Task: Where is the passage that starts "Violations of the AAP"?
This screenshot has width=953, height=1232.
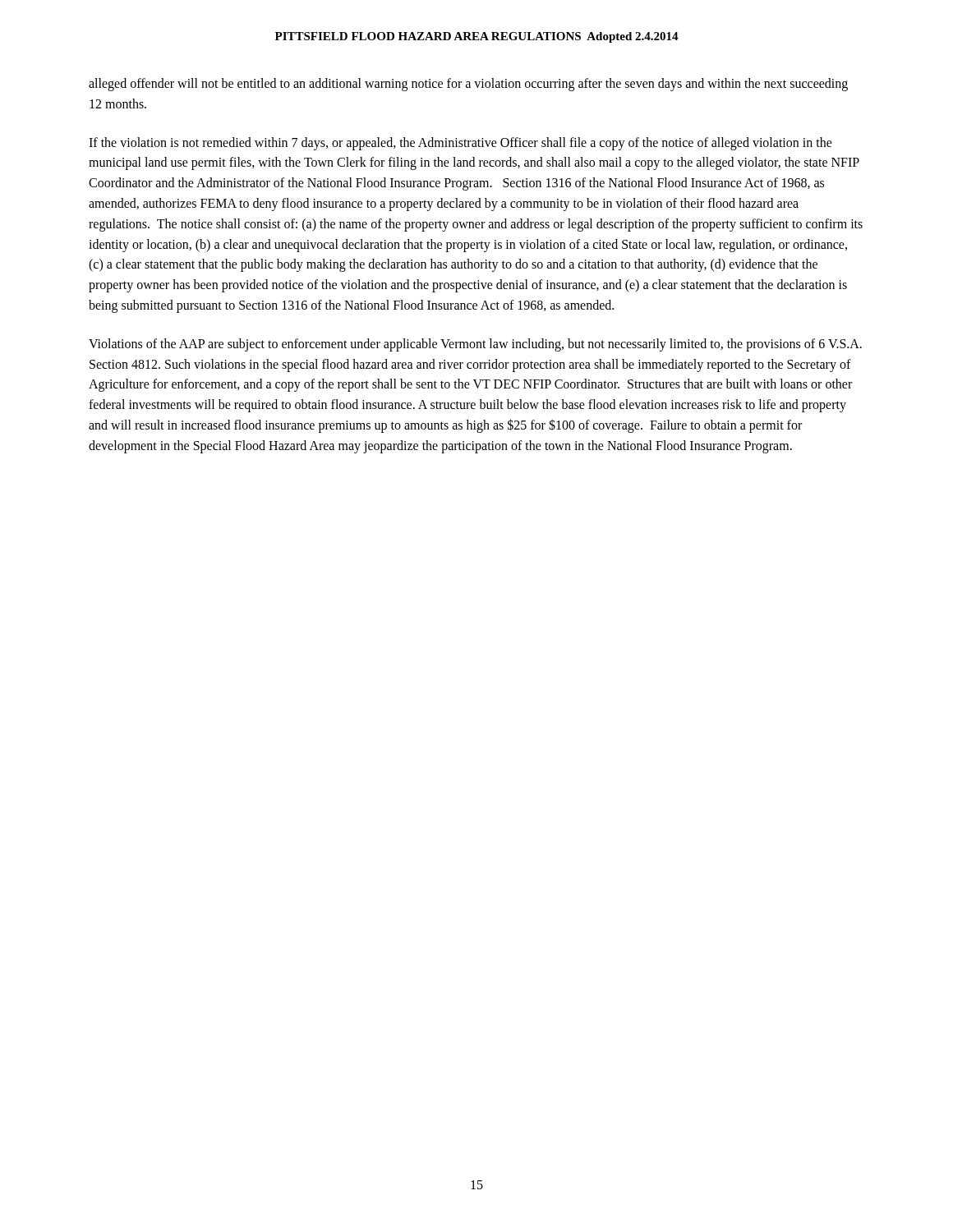Action: point(476,394)
